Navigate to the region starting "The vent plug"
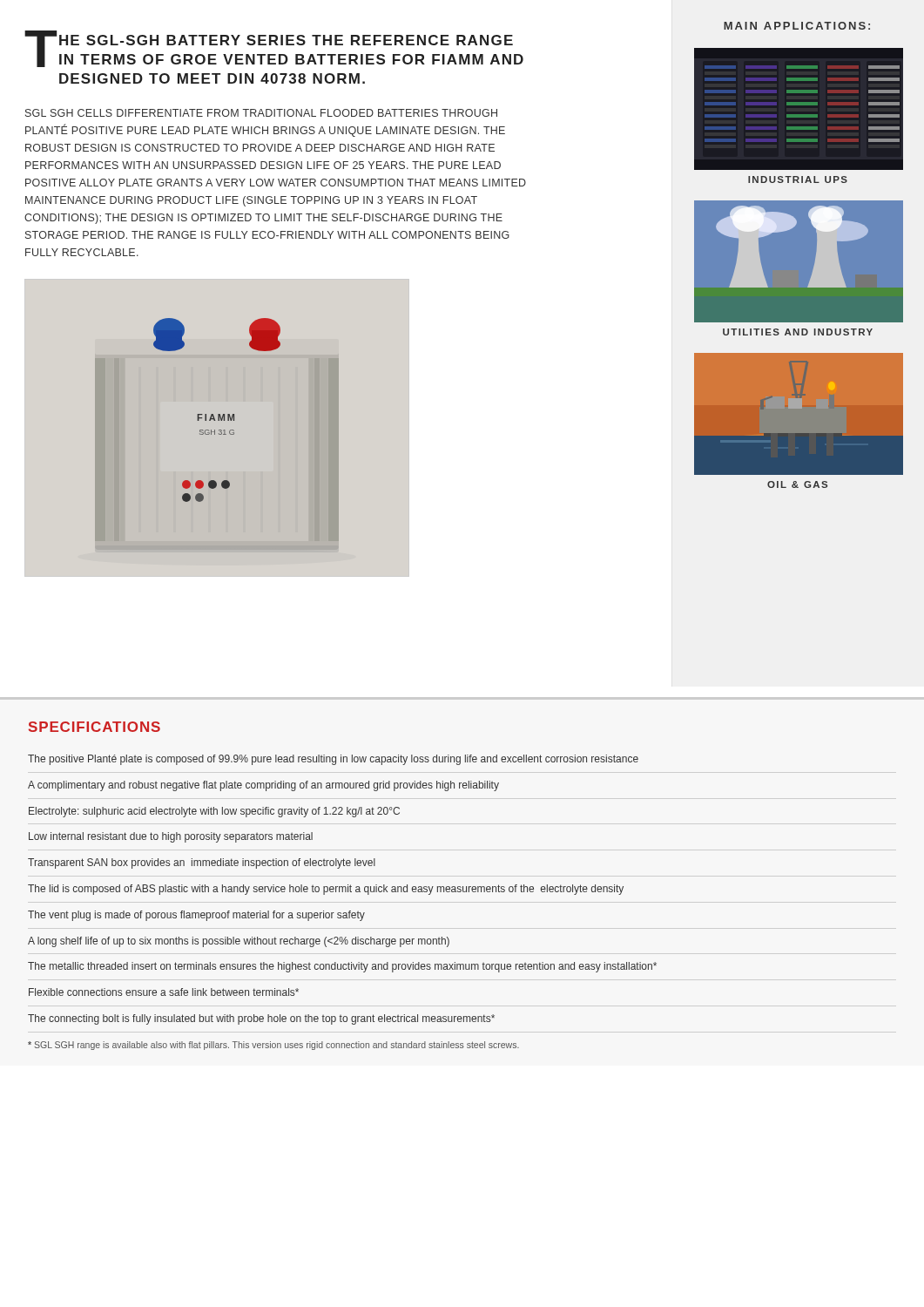The width and height of the screenshot is (924, 1307). [x=196, y=915]
